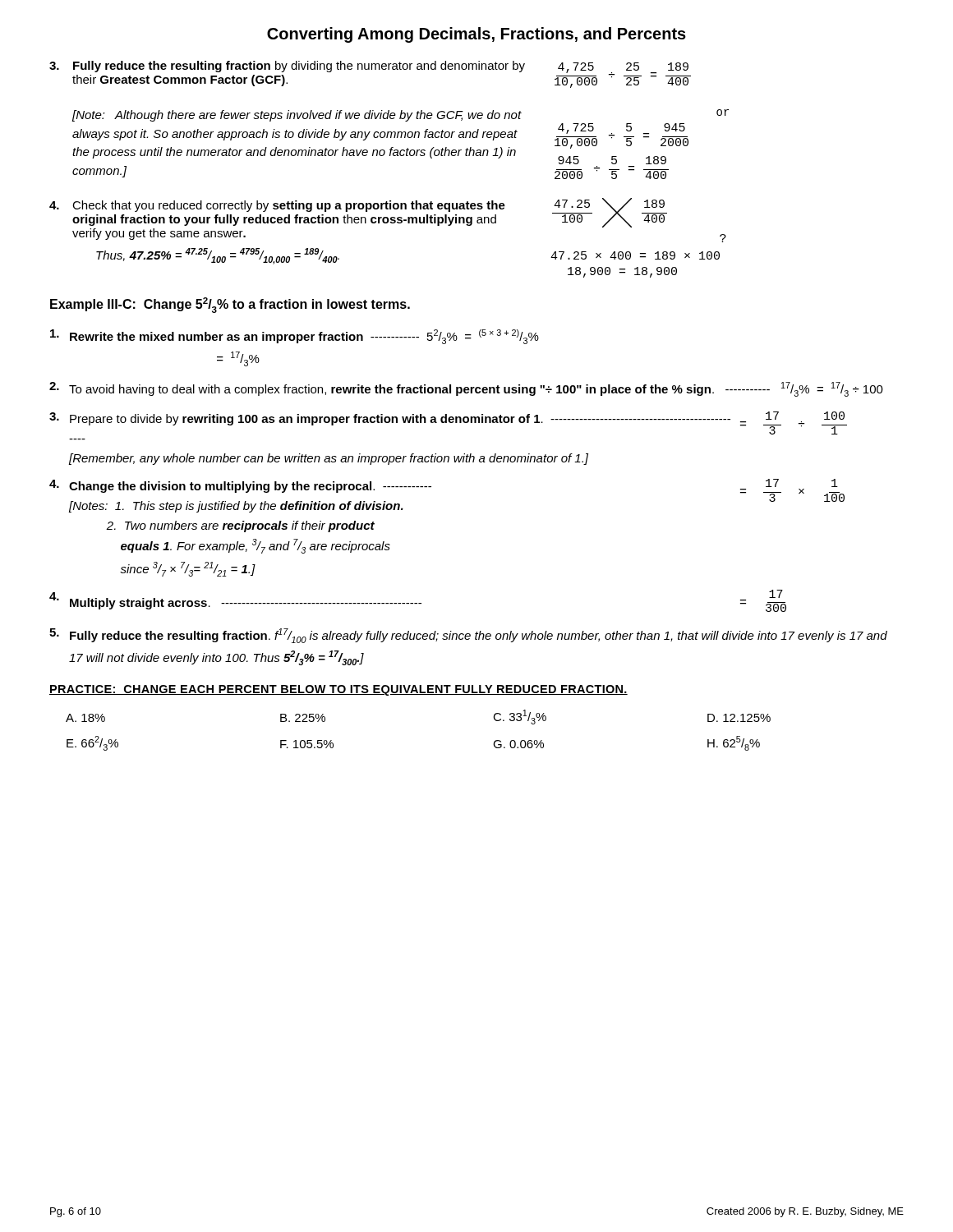The height and width of the screenshot is (1232, 953).
Task: Select the block starting "5. Fully reduce"
Action: [476, 647]
